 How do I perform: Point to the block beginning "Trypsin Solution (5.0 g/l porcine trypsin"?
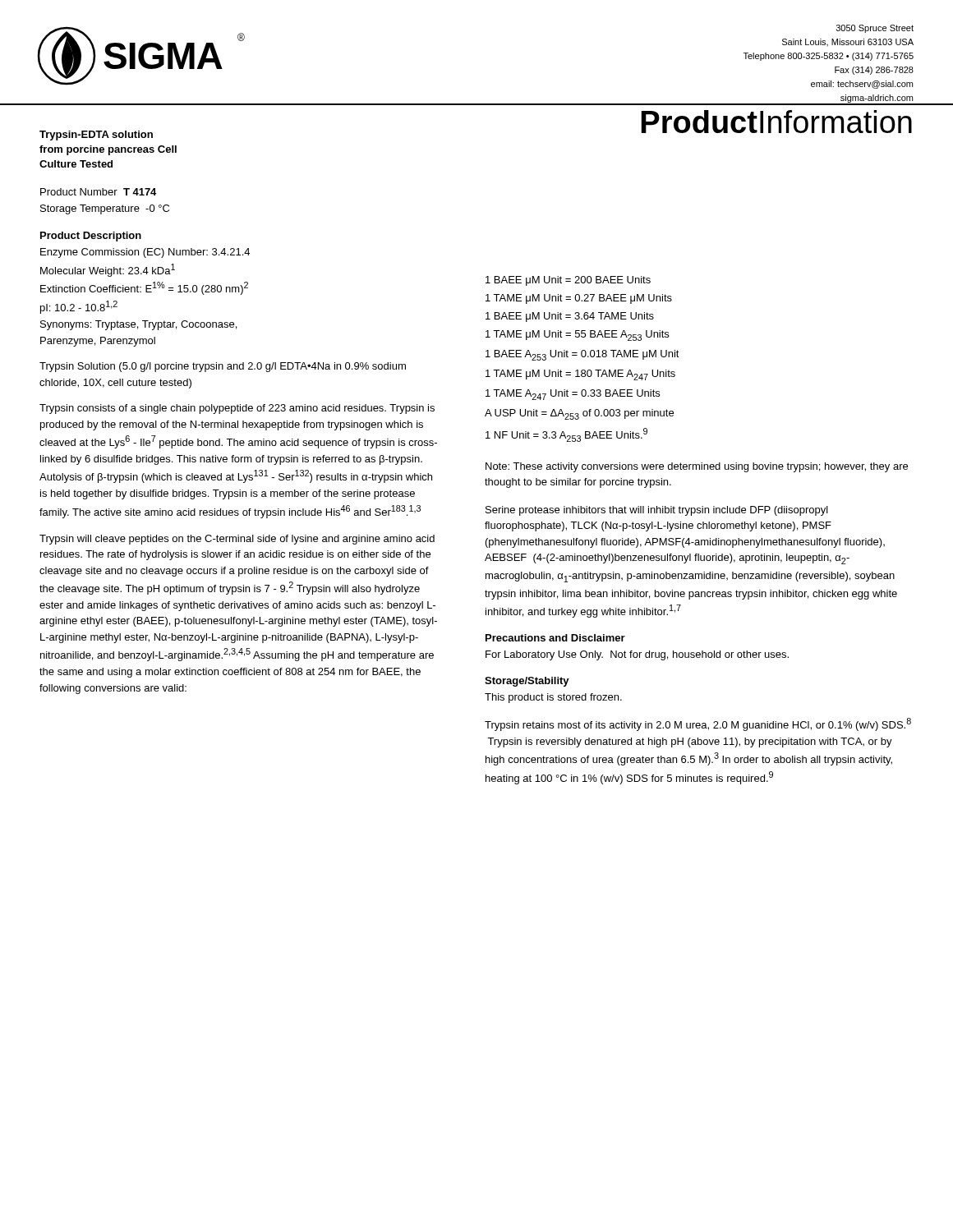coord(223,374)
